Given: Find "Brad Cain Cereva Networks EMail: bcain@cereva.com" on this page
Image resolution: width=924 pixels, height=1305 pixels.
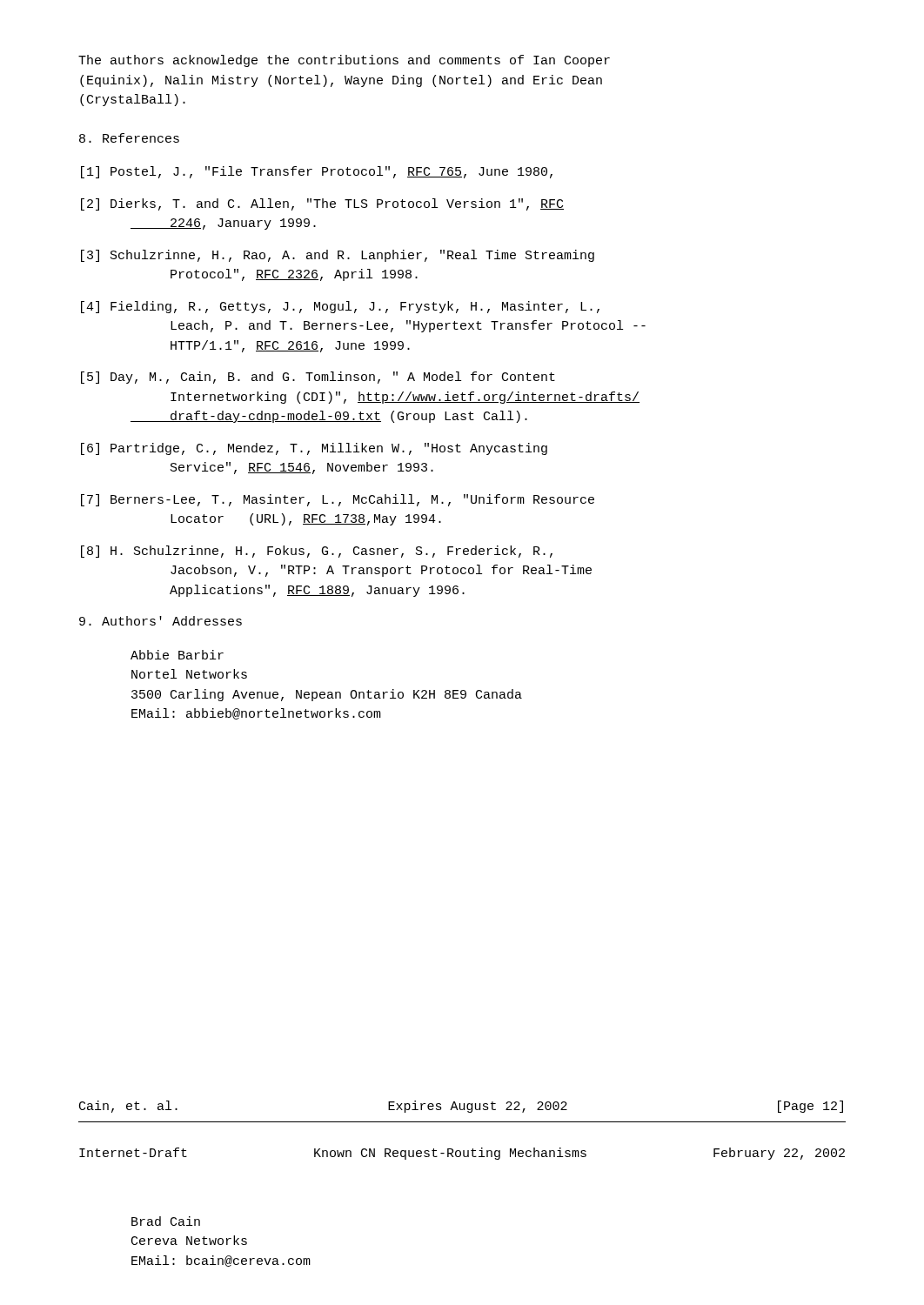Looking at the screenshot, I should 221,1242.
